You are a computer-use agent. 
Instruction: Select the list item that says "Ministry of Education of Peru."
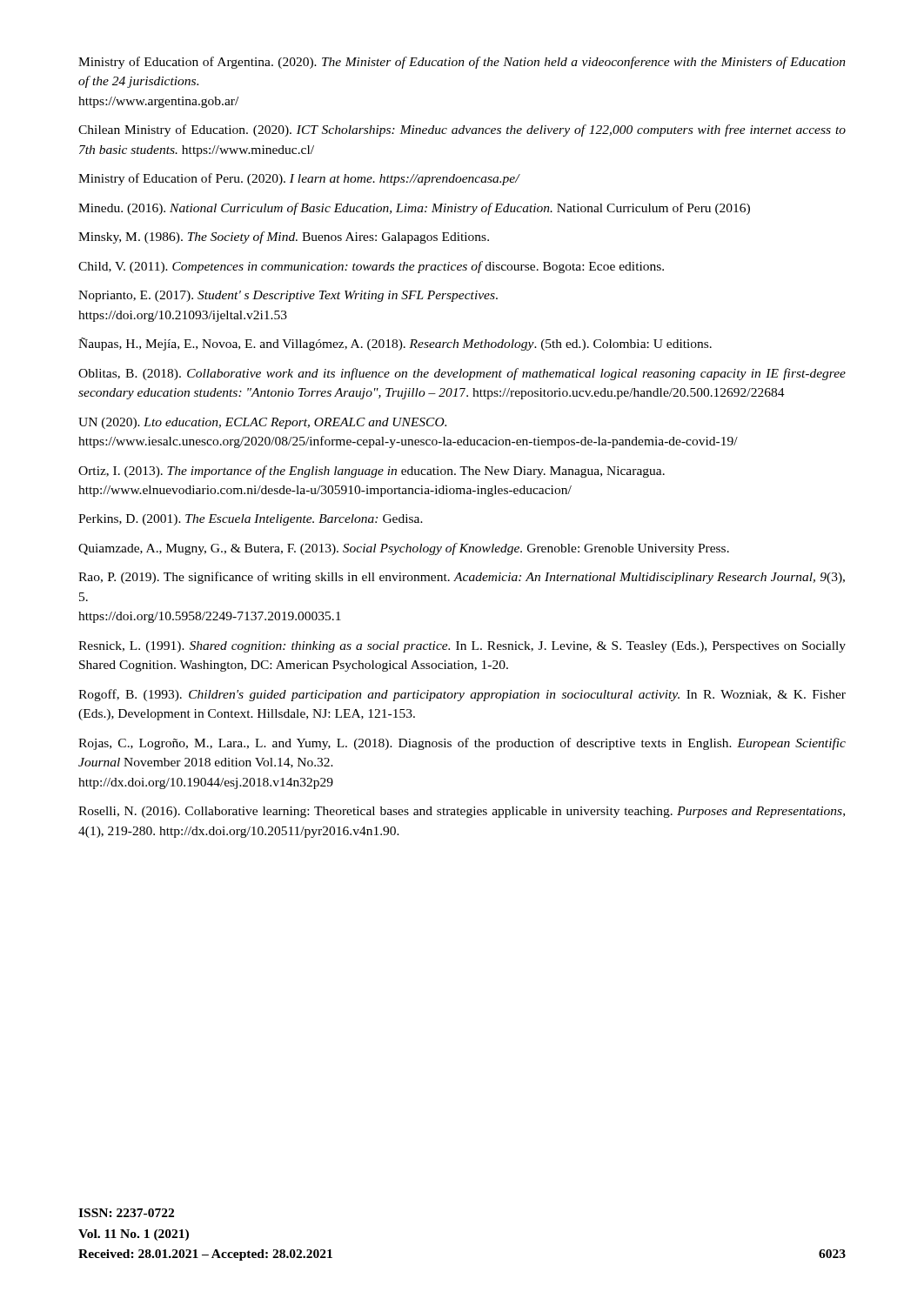tap(299, 178)
